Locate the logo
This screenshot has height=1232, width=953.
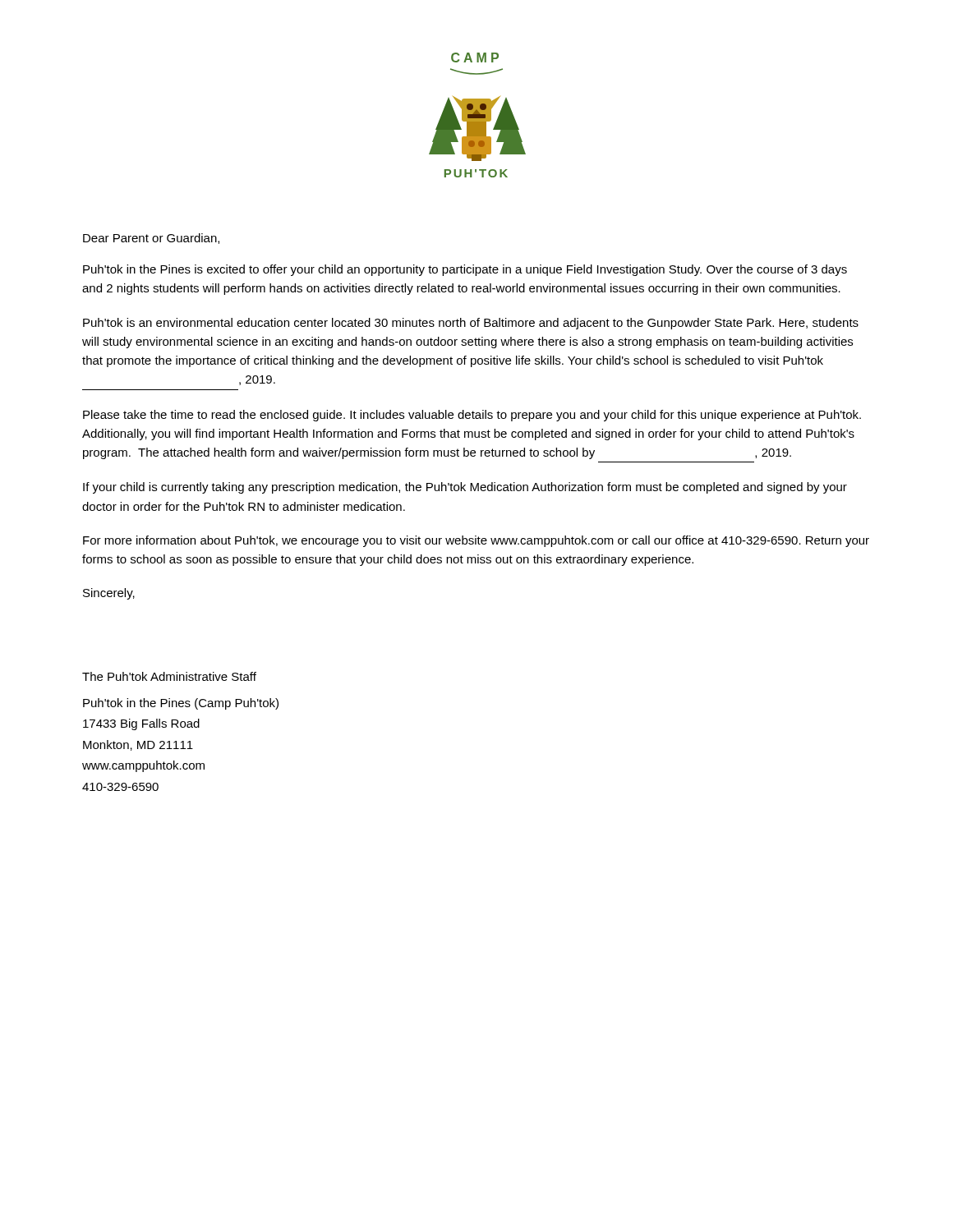[476, 103]
